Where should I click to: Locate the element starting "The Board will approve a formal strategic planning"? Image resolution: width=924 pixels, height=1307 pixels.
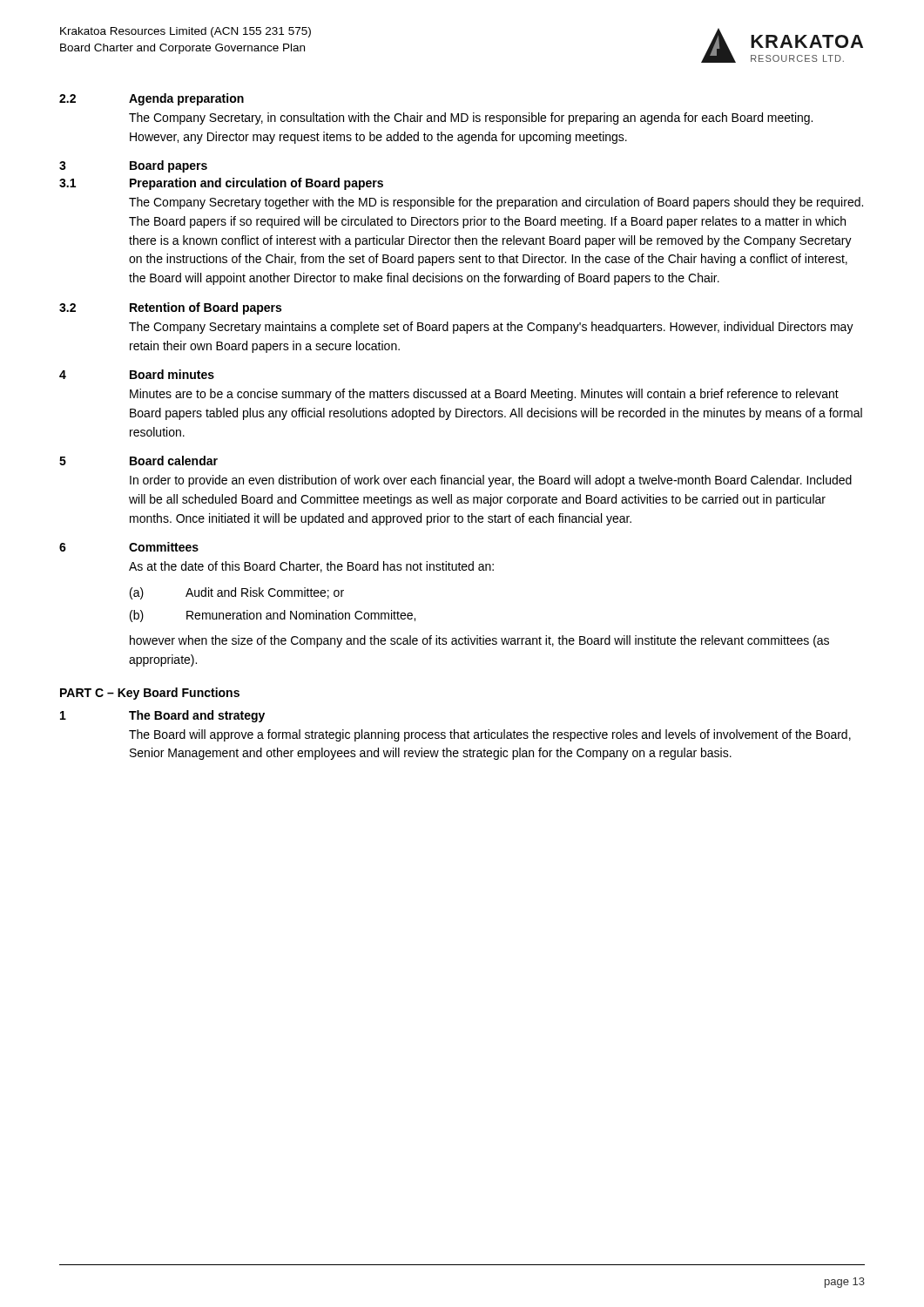pyautogui.click(x=490, y=744)
